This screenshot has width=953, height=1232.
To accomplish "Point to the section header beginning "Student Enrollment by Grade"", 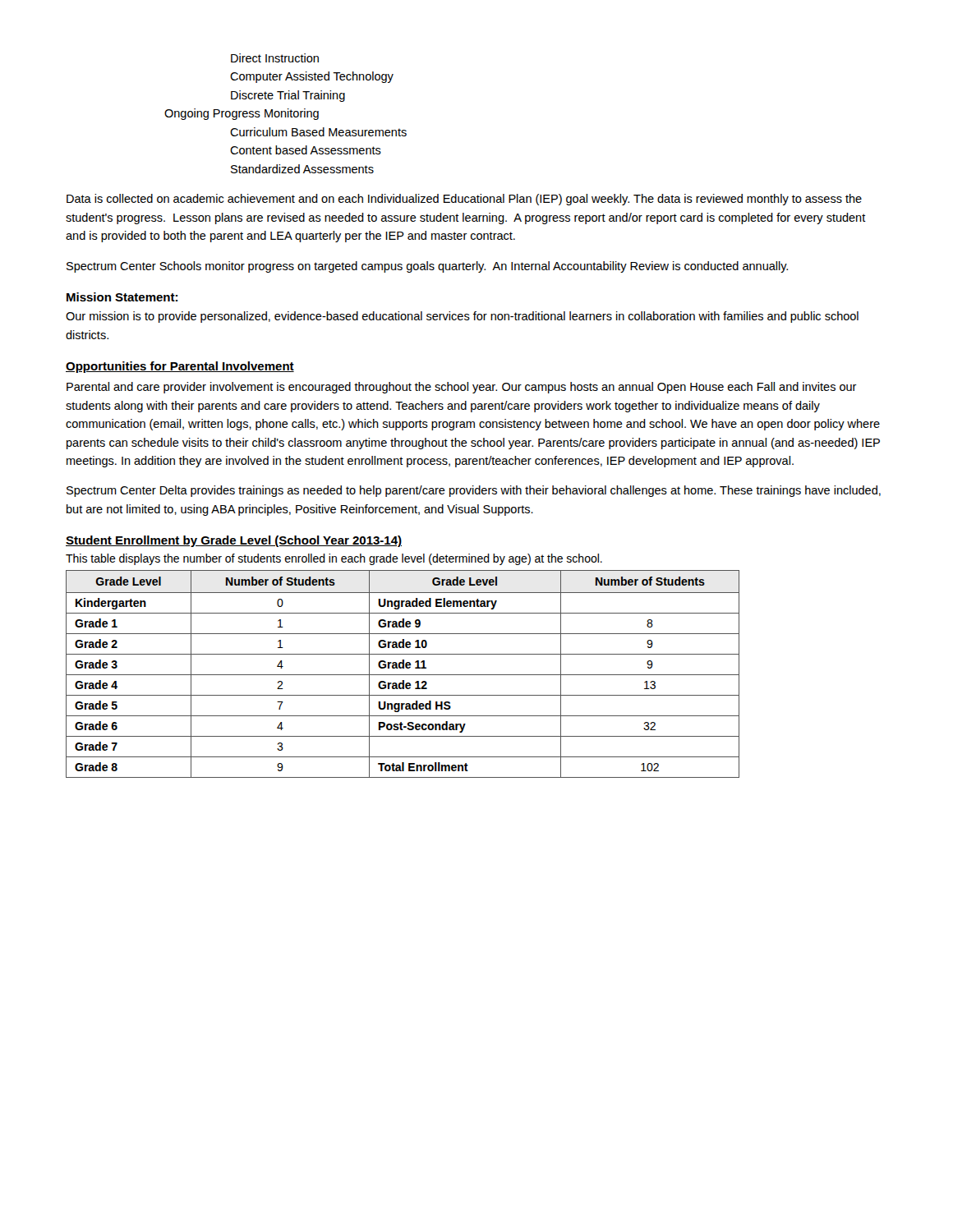I will [234, 540].
